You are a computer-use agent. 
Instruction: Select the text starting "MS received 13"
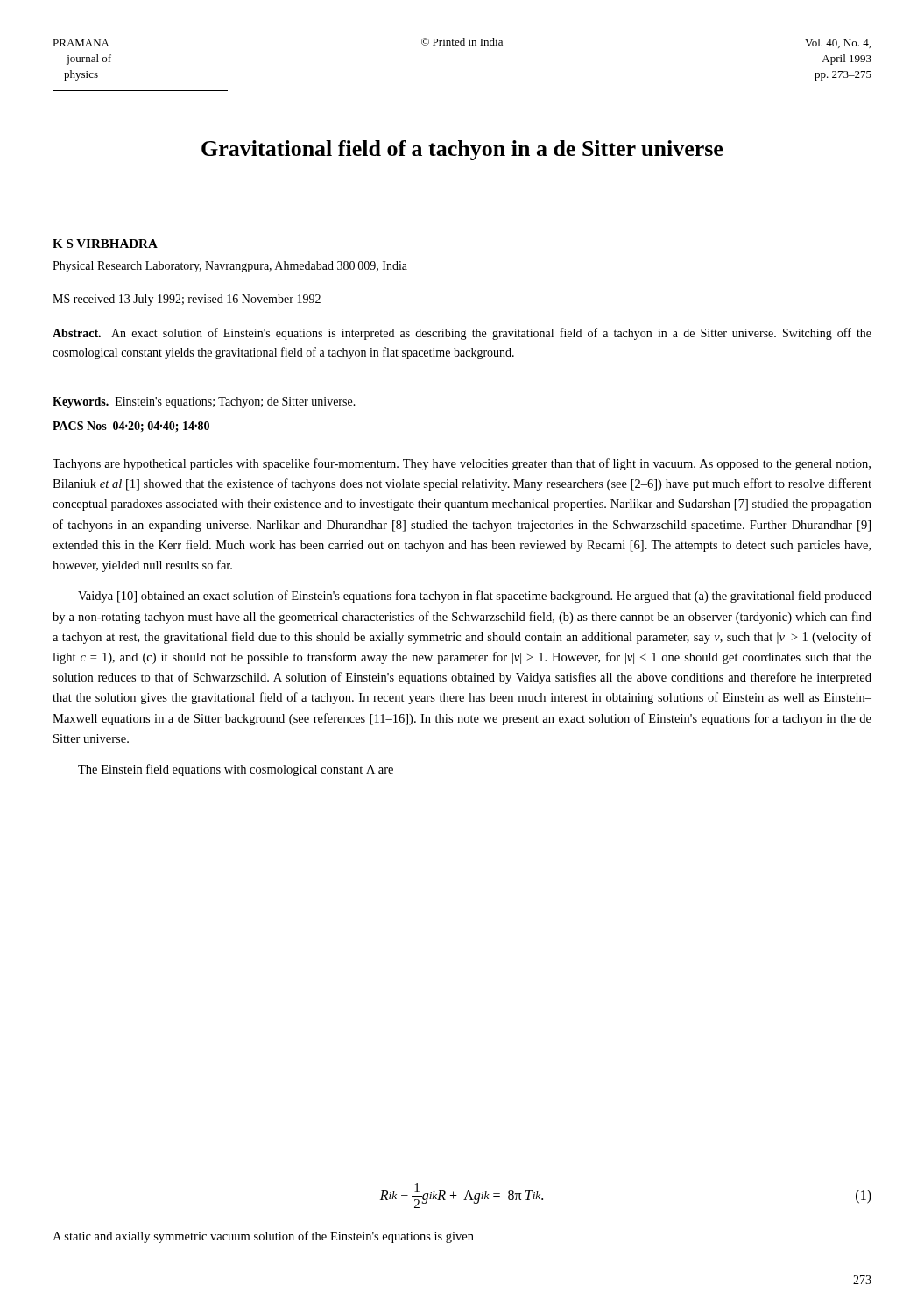[187, 299]
